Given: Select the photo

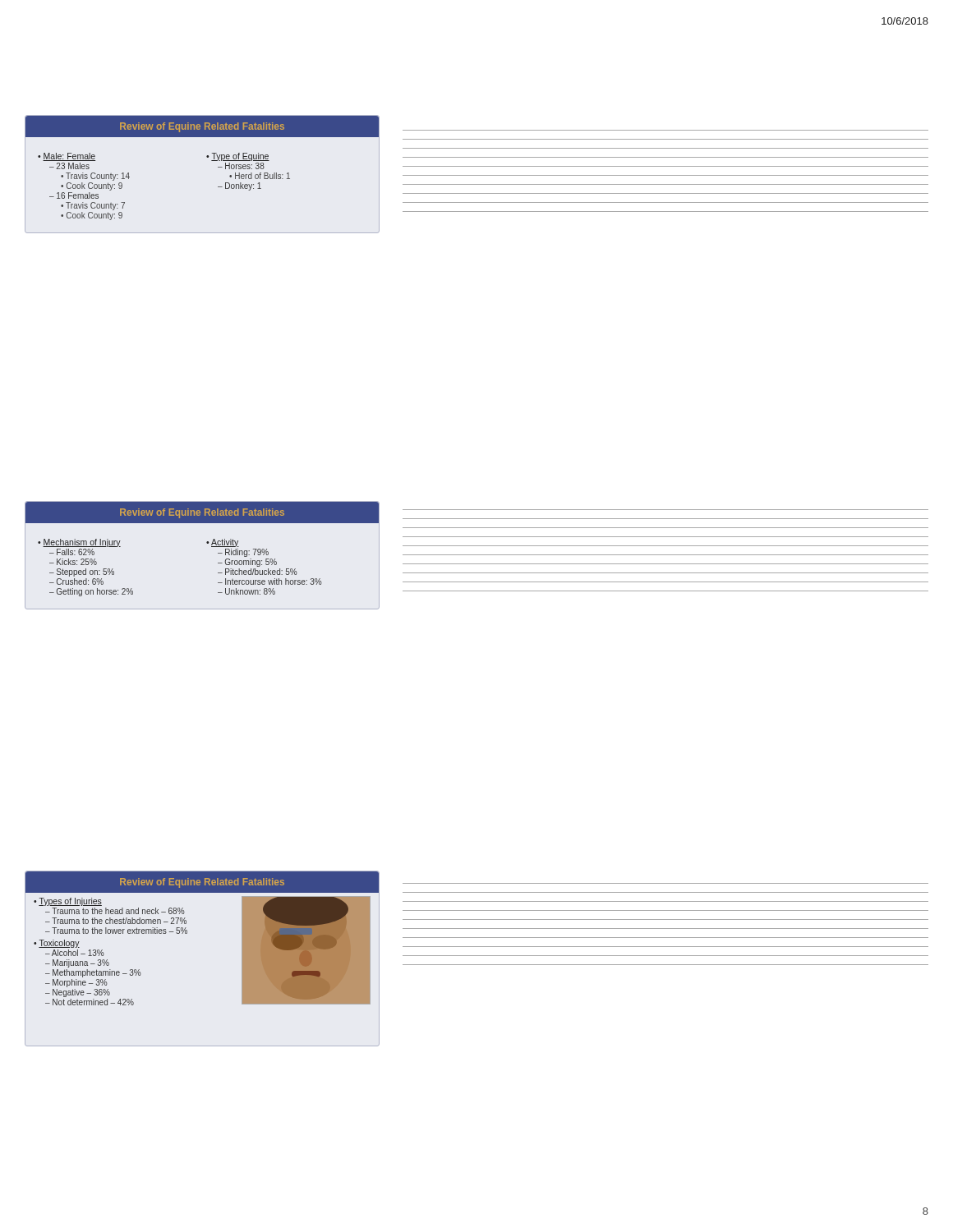Looking at the screenshot, I should [x=306, y=950].
